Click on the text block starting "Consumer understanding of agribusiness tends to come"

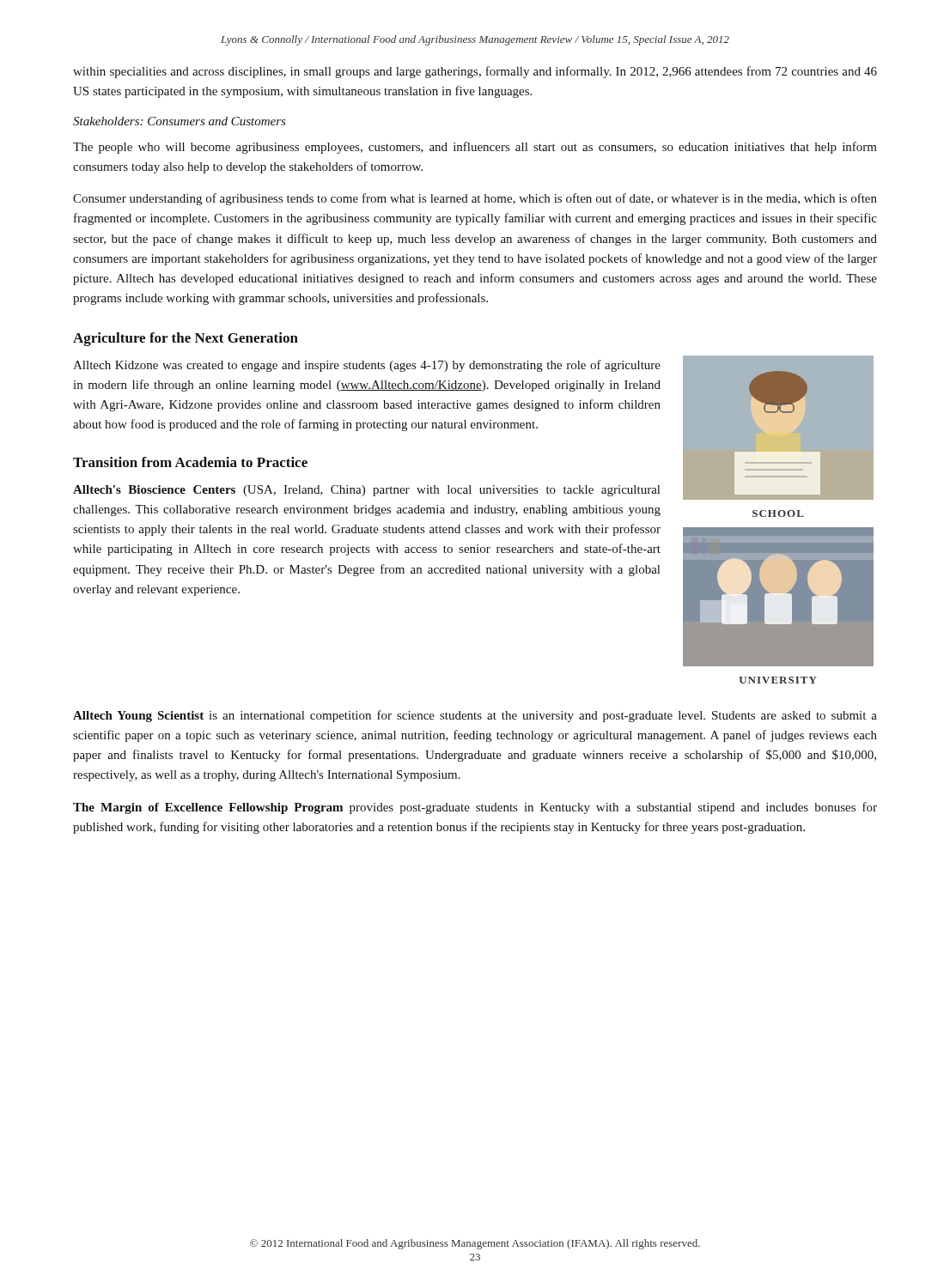(x=475, y=248)
